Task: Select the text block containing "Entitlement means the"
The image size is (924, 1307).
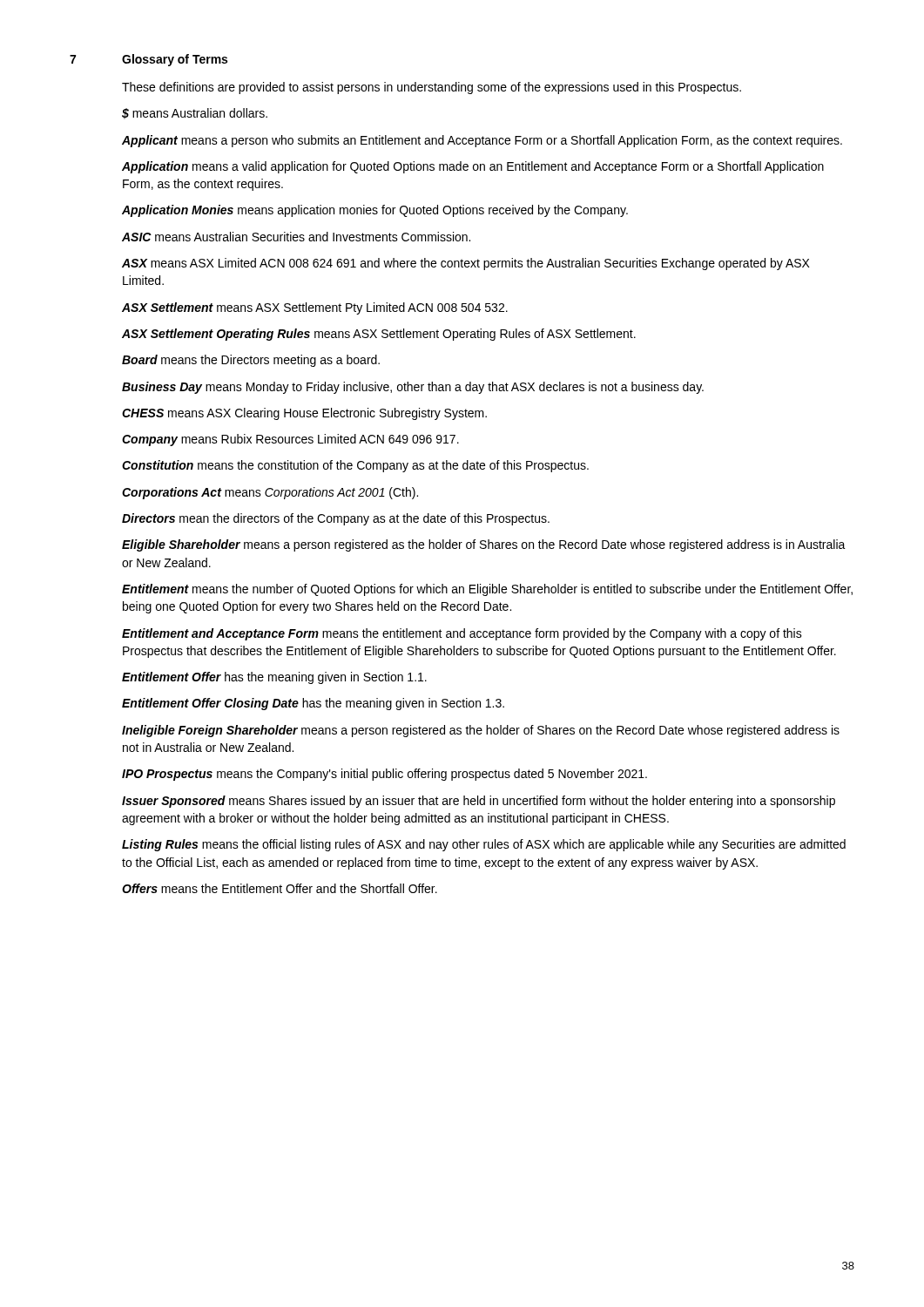Action: [x=488, y=598]
